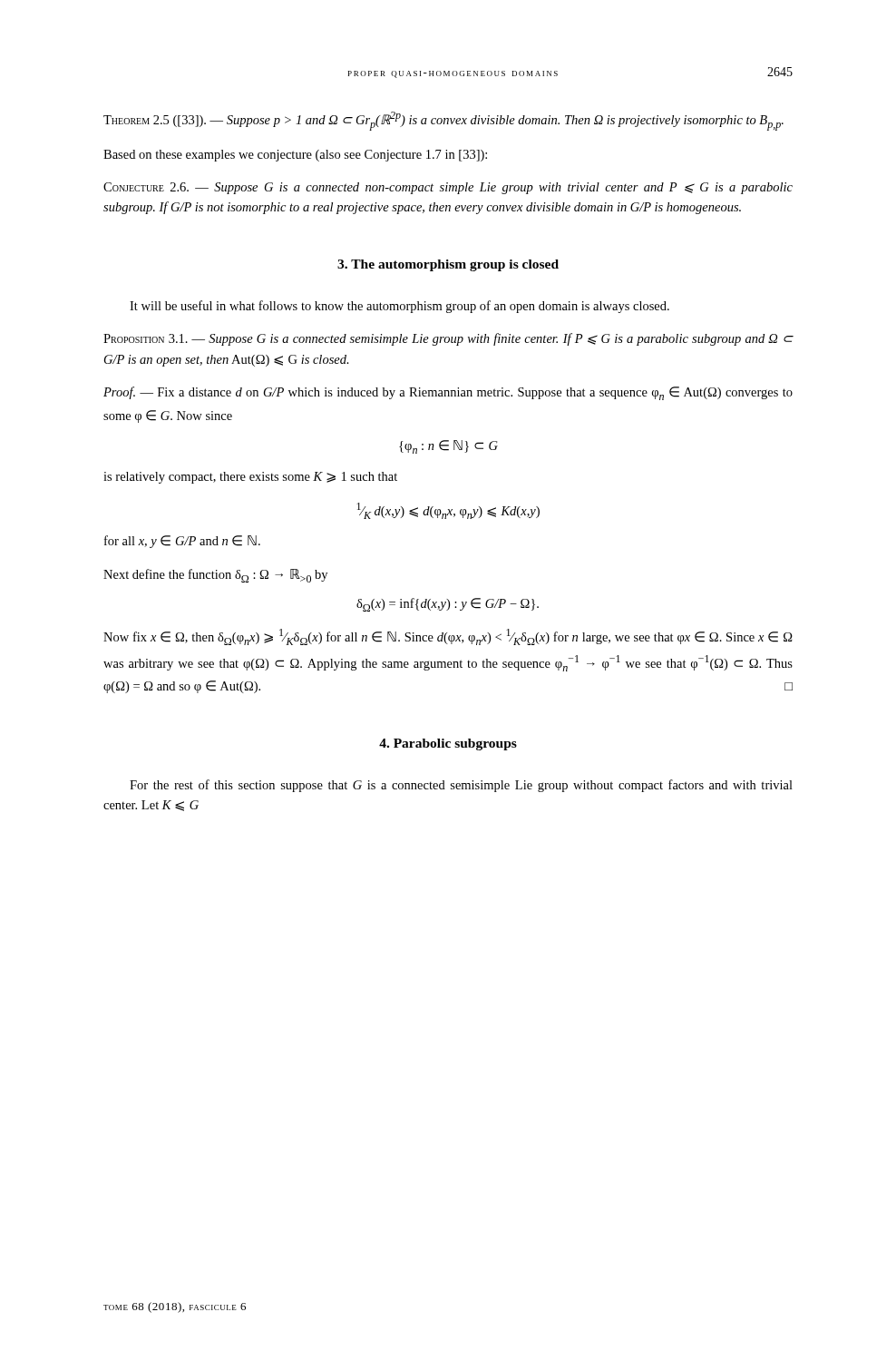Image resolution: width=896 pixels, height=1361 pixels.
Task: Navigate to the passage starting "{φn : n"
Action: coord(448,448)
